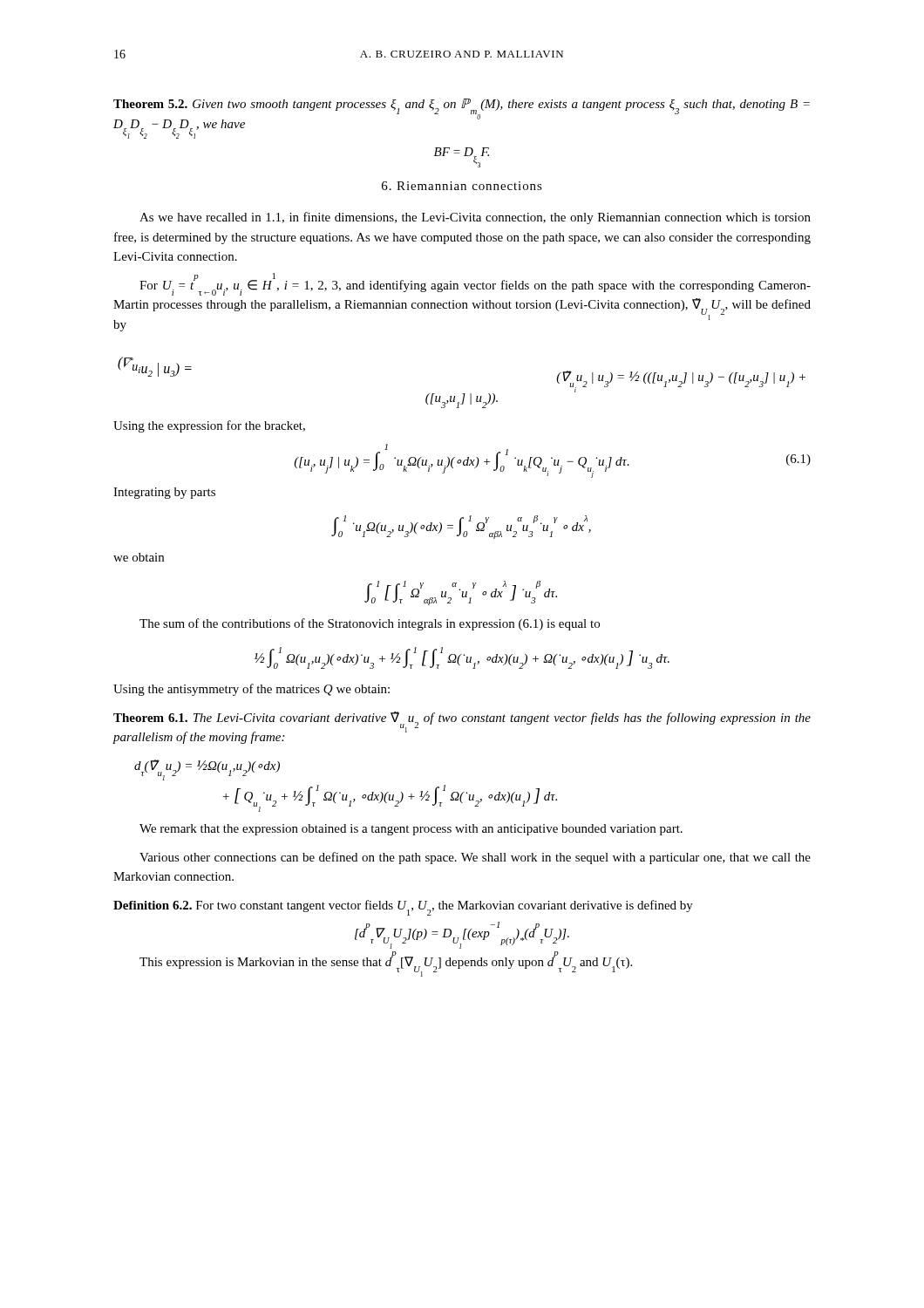This screenshot has width=924, height=1308.
Task: Select the text block that says "Theorem 5.2. Given"
Action: coord(462,115)
